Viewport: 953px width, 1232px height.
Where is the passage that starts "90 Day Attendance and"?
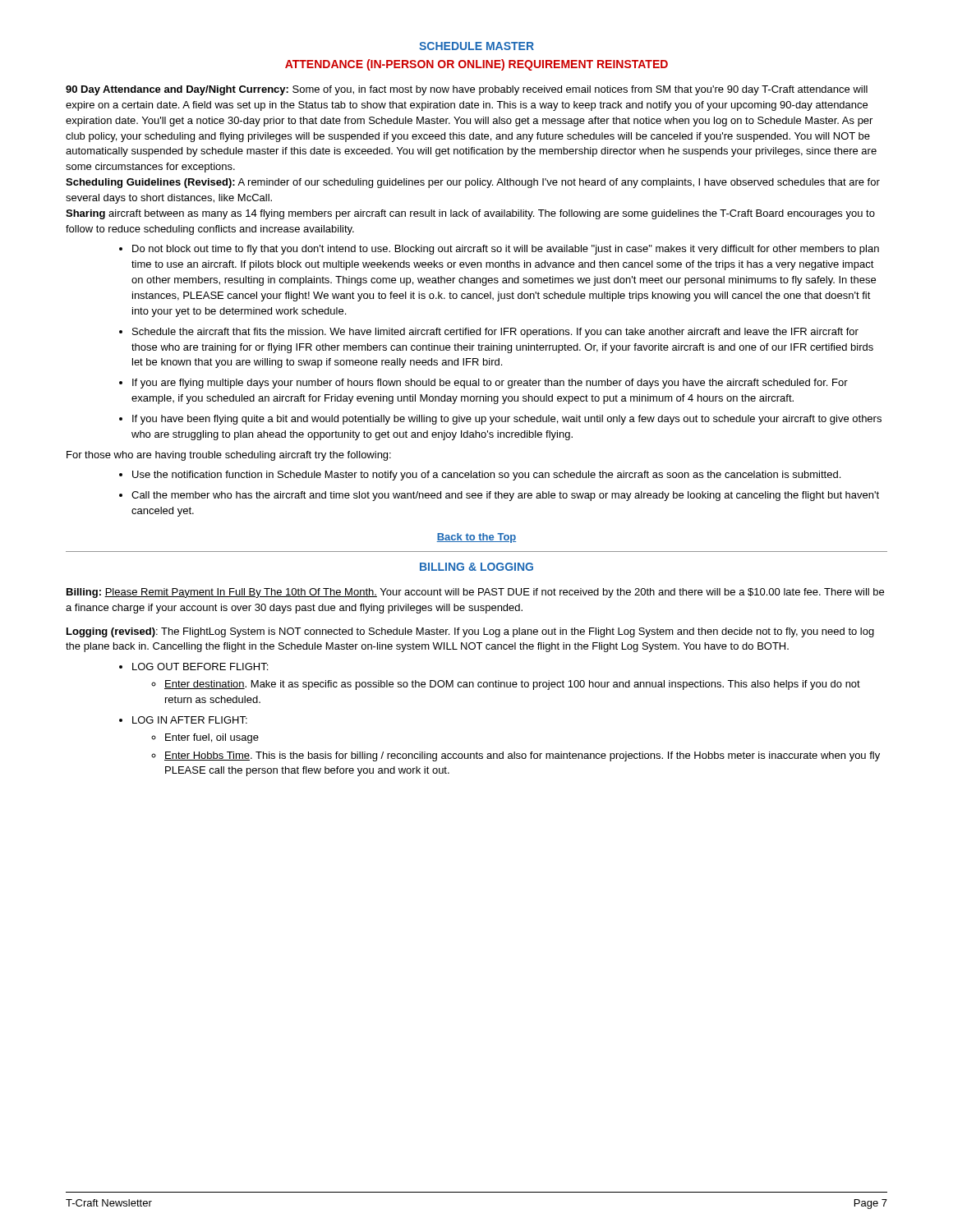tap(473, 159)
